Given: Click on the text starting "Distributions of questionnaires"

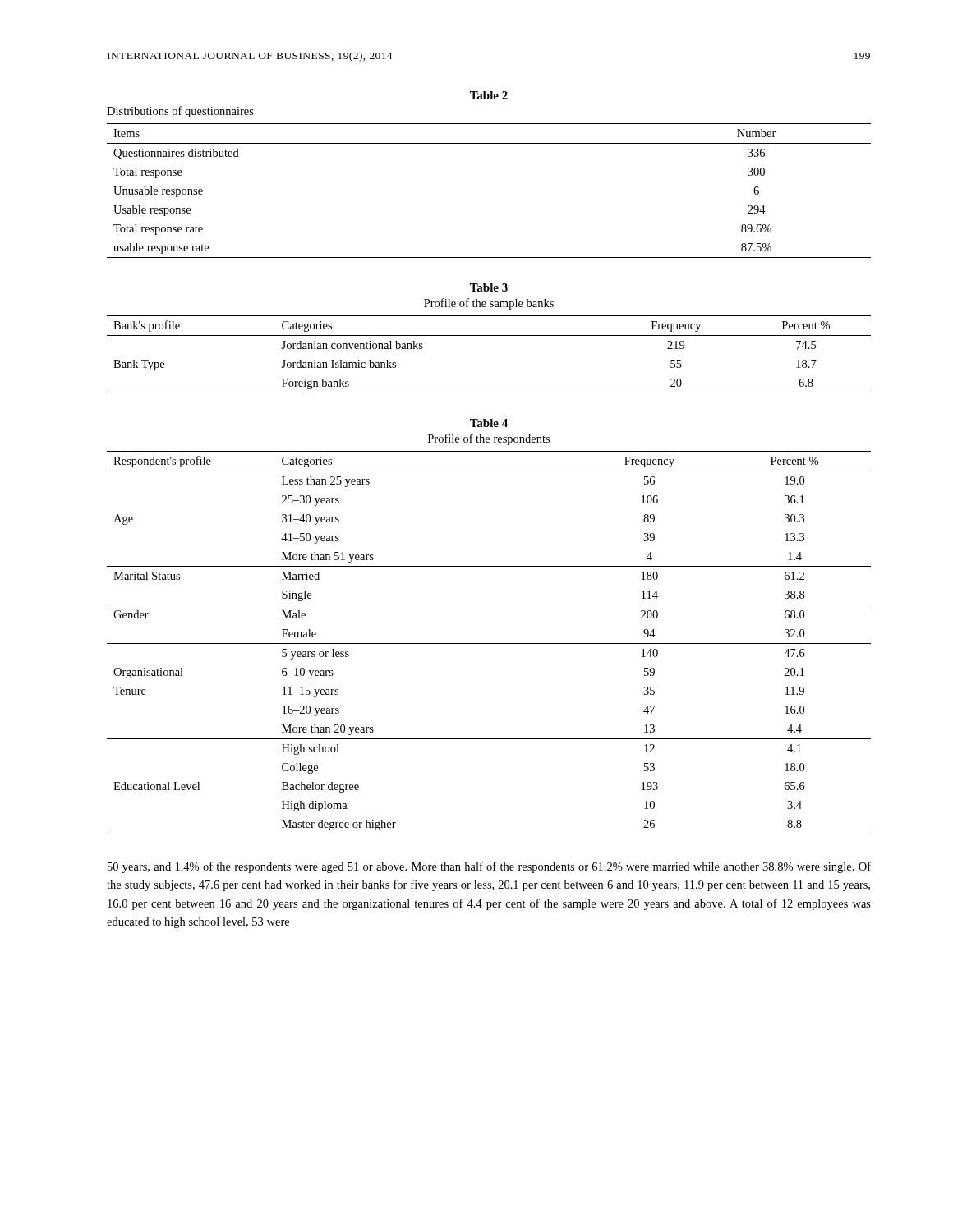Looking at the screenshot, I should coord(180,111).
